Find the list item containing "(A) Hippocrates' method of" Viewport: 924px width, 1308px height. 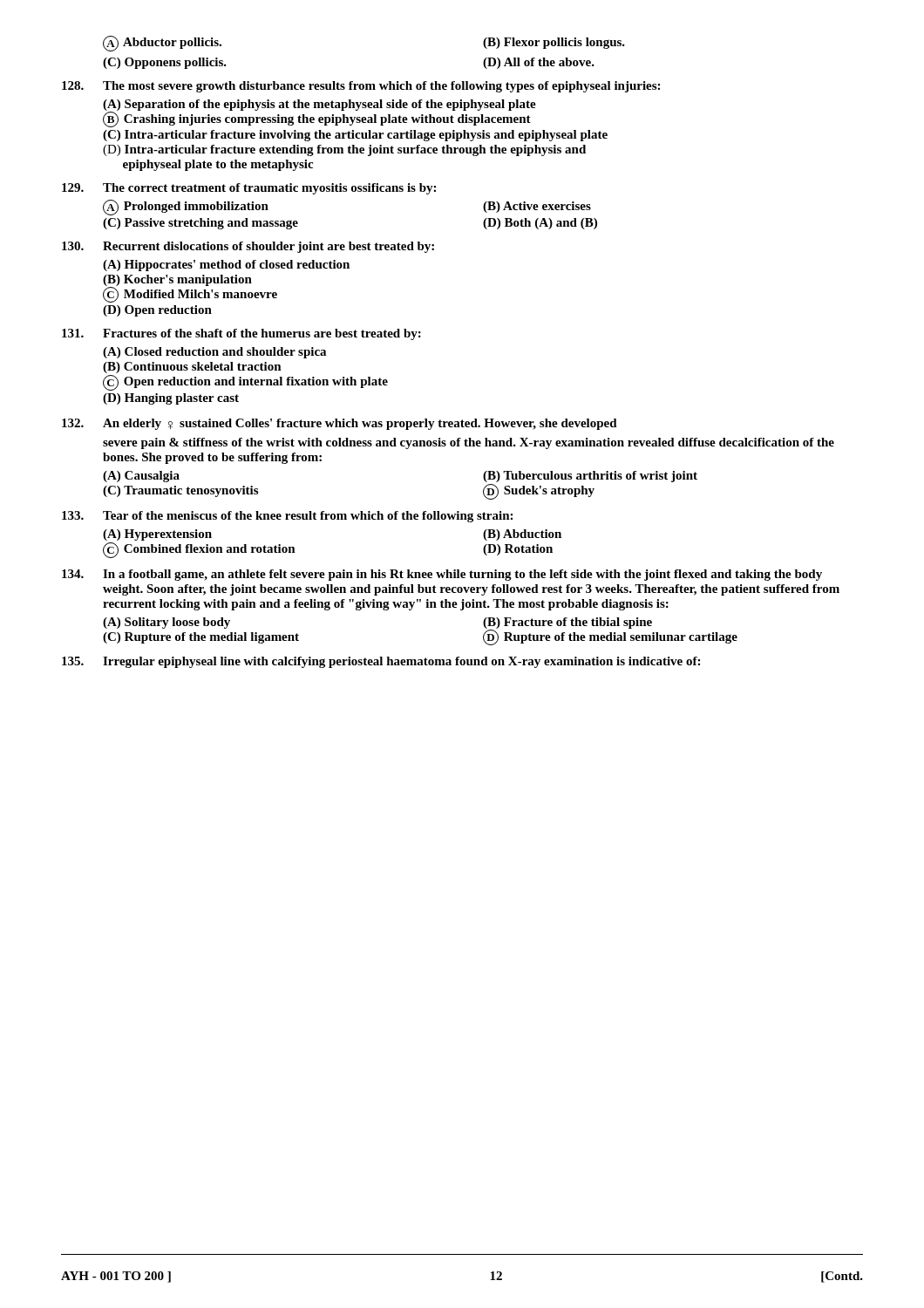tap(226, 264)
